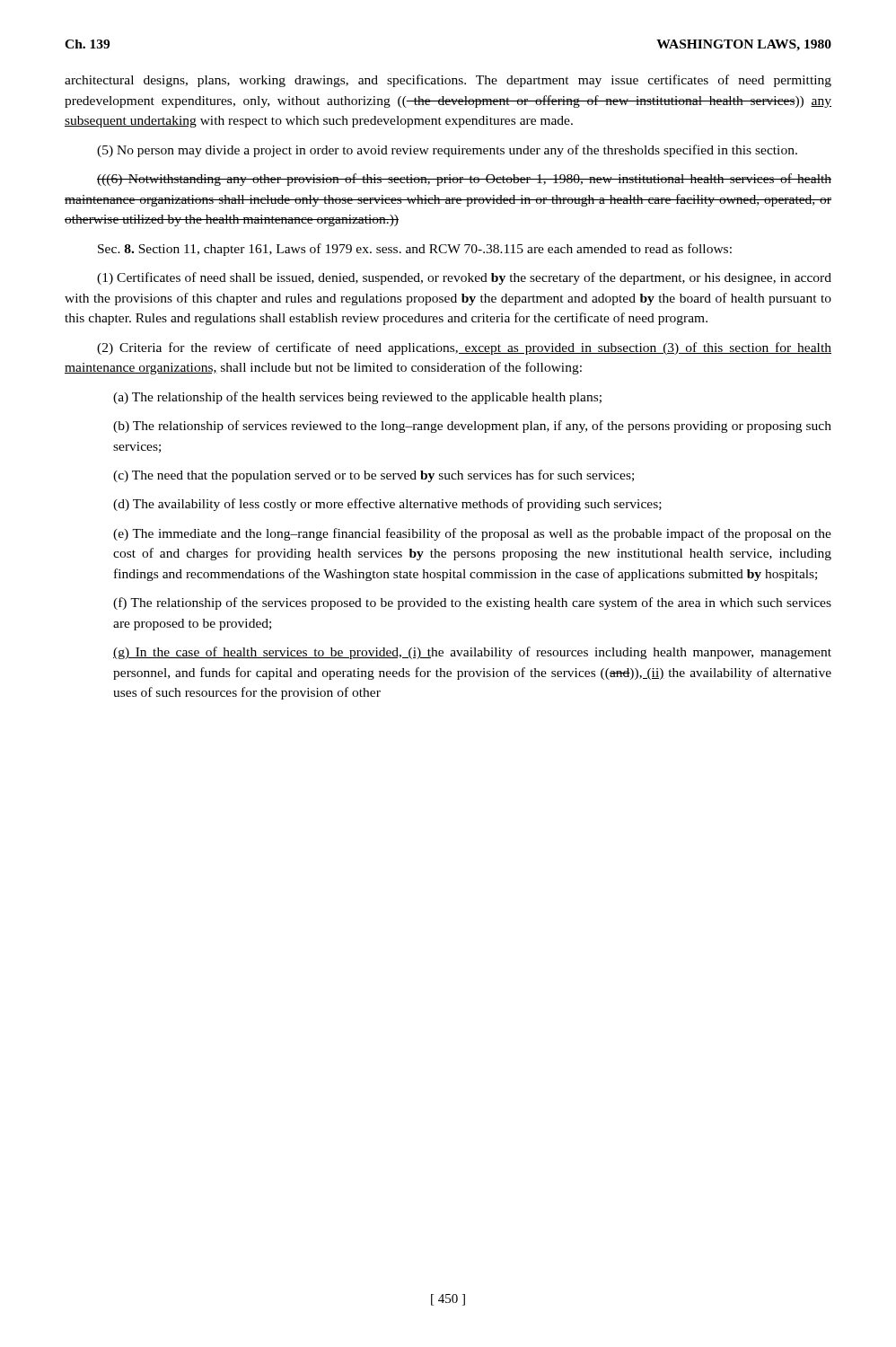Find the text block that says "(a) The relationship of the"
Screen dimensions: 1347x896
click(472, 397)
